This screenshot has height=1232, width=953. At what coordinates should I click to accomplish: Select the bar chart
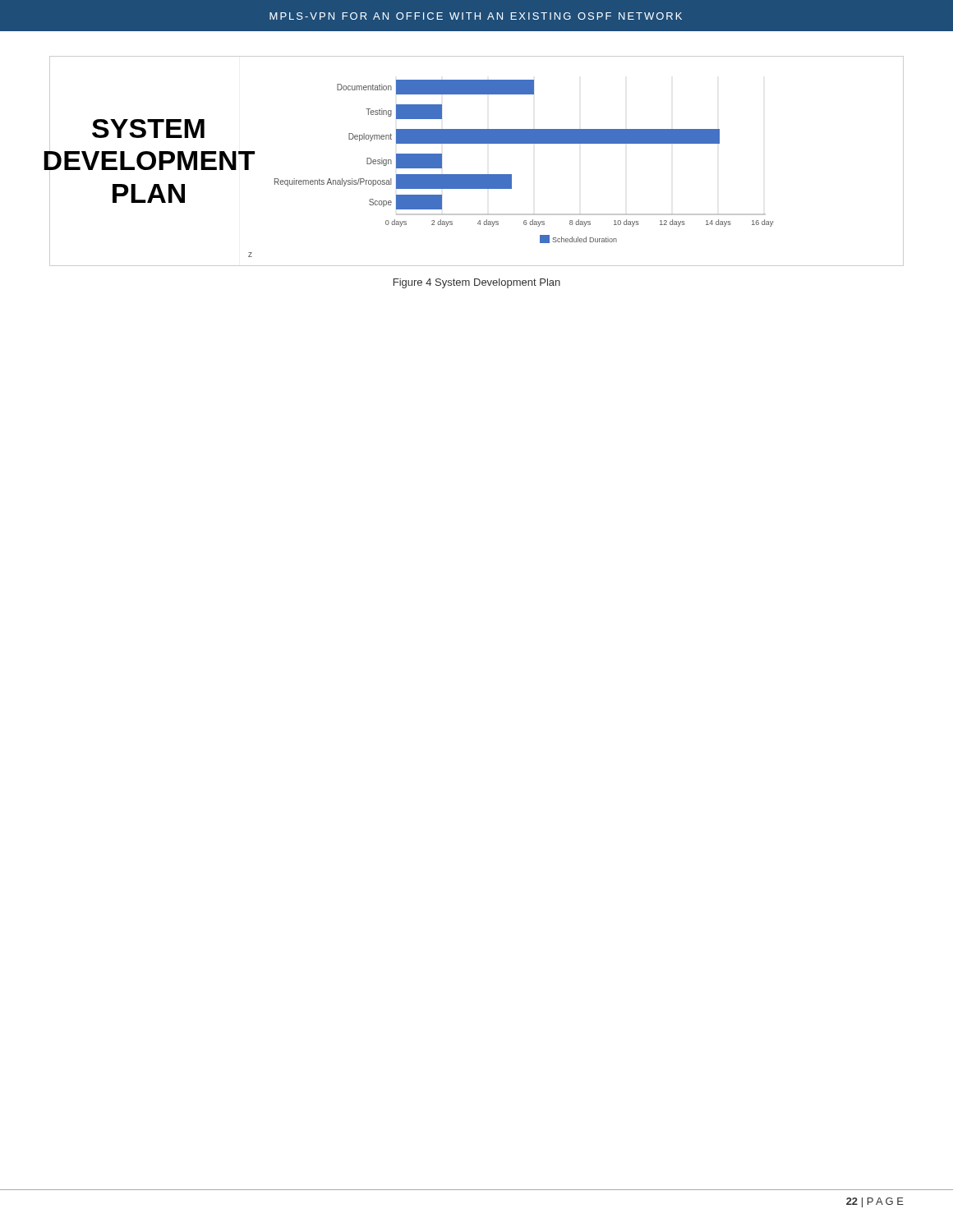476,161
